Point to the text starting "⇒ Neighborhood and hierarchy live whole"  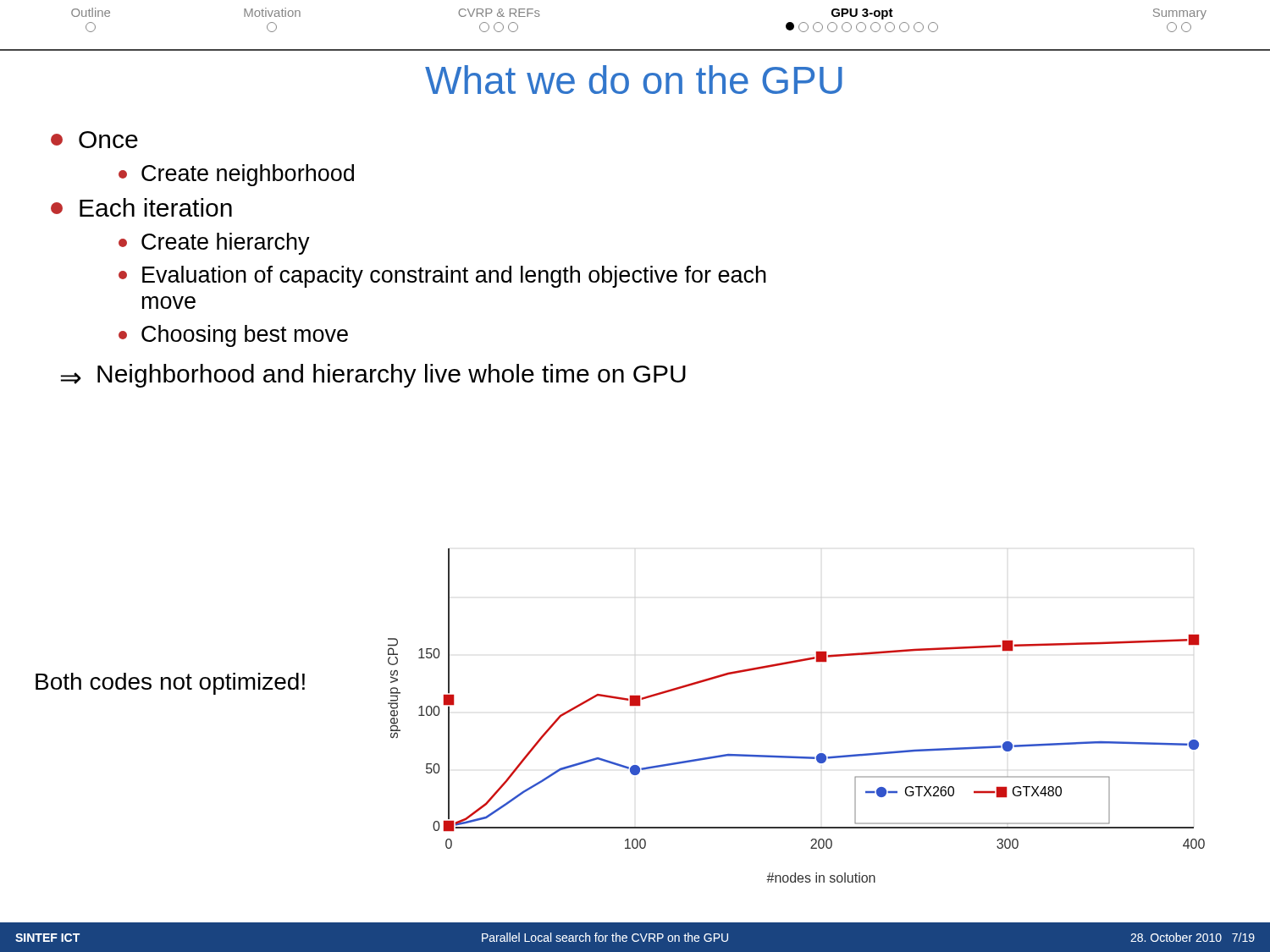373,377
